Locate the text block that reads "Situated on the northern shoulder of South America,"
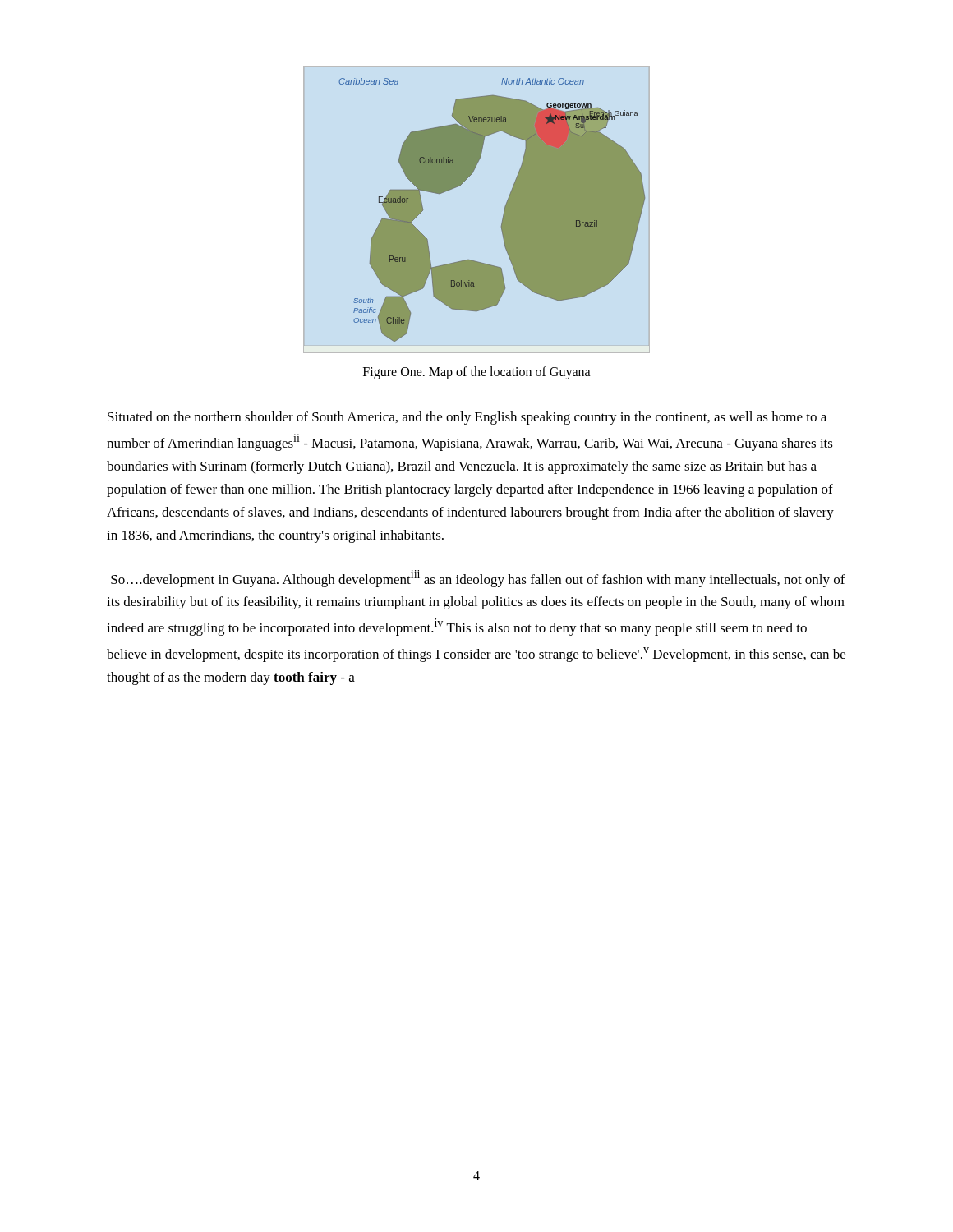This screenshot has height=1232, width=953. click(x=470, y=476)
